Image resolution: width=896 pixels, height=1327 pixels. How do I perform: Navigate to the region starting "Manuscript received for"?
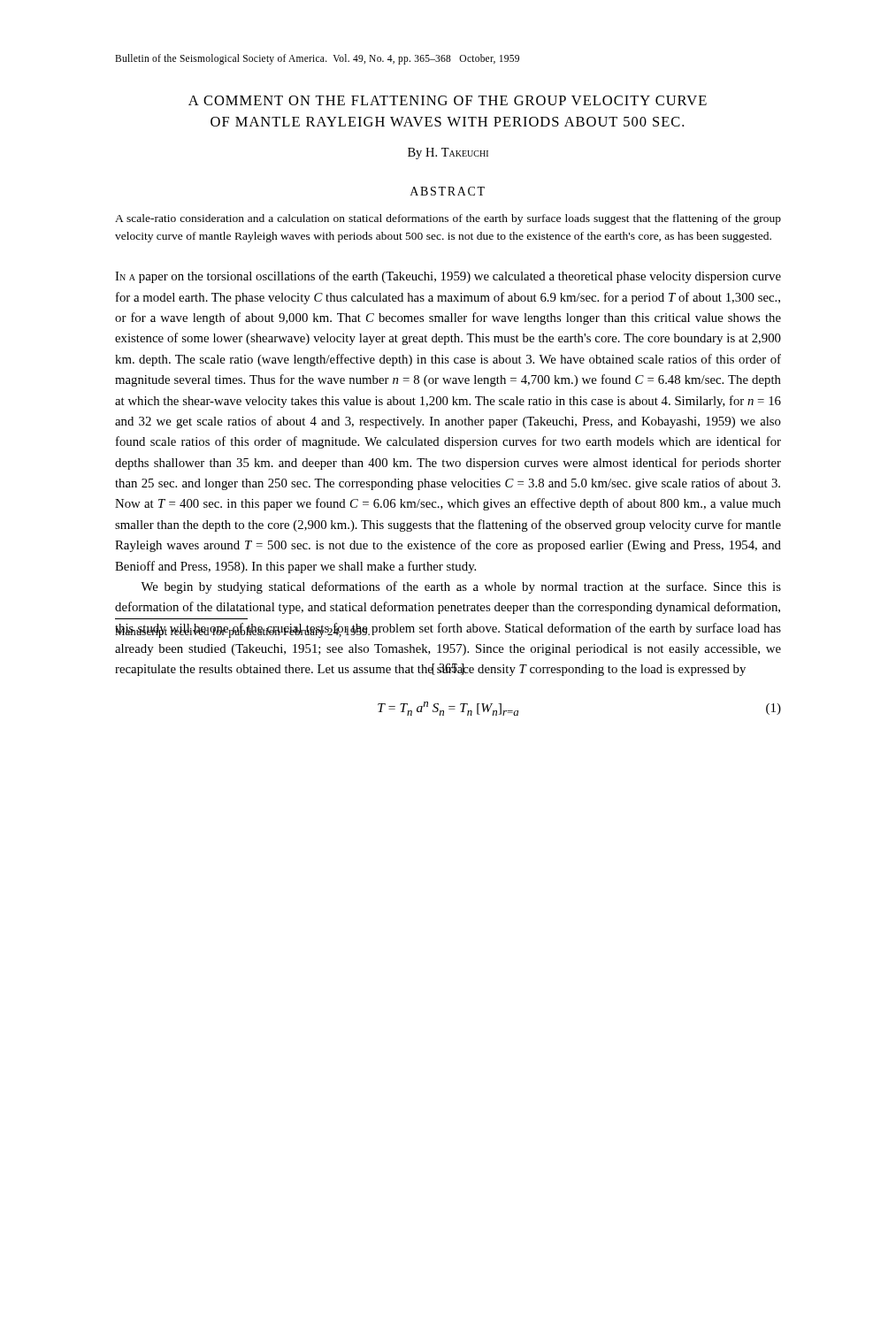[243, 631]
